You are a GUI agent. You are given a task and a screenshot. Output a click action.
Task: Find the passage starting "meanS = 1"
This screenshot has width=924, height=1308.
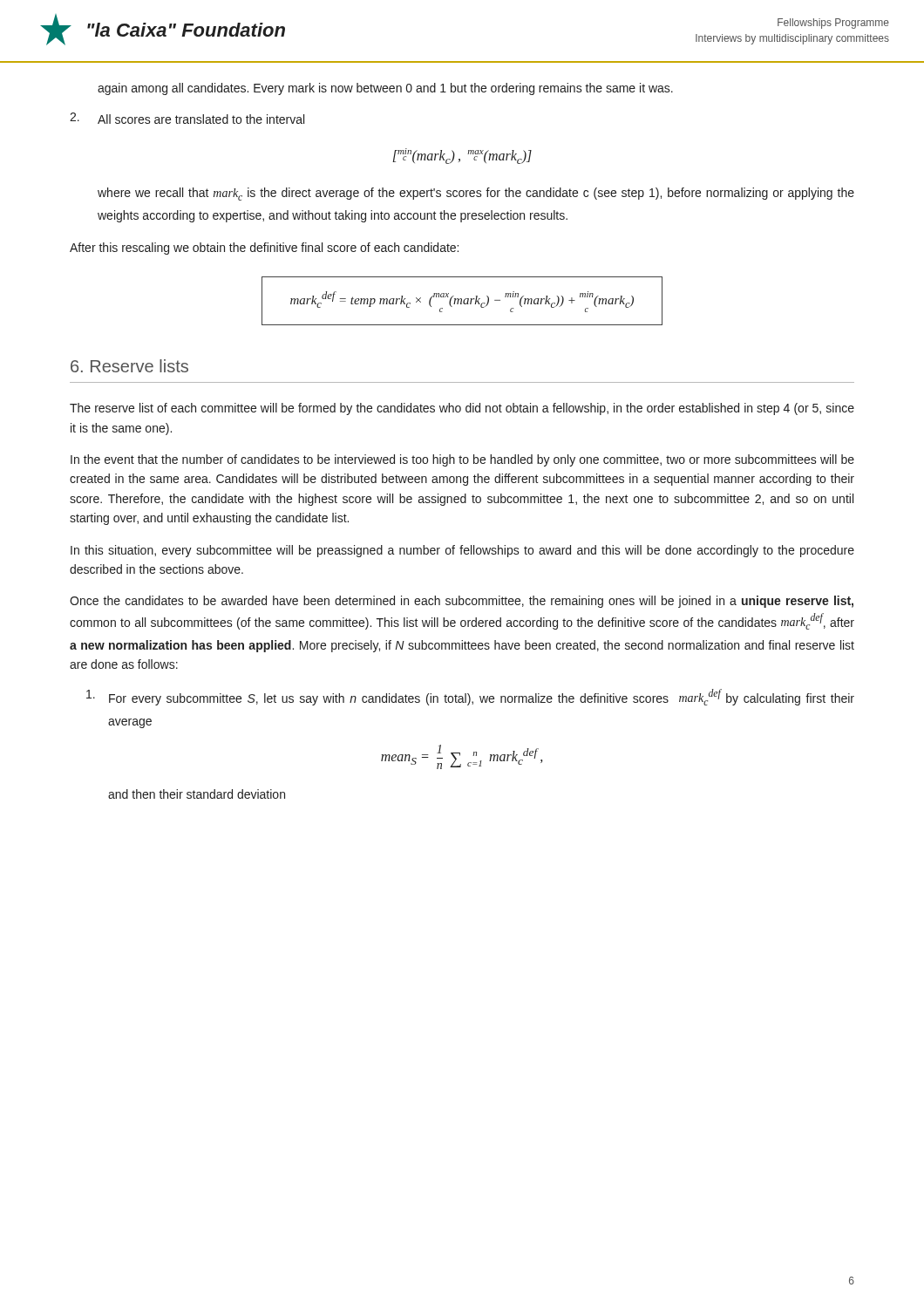(462, 757)
